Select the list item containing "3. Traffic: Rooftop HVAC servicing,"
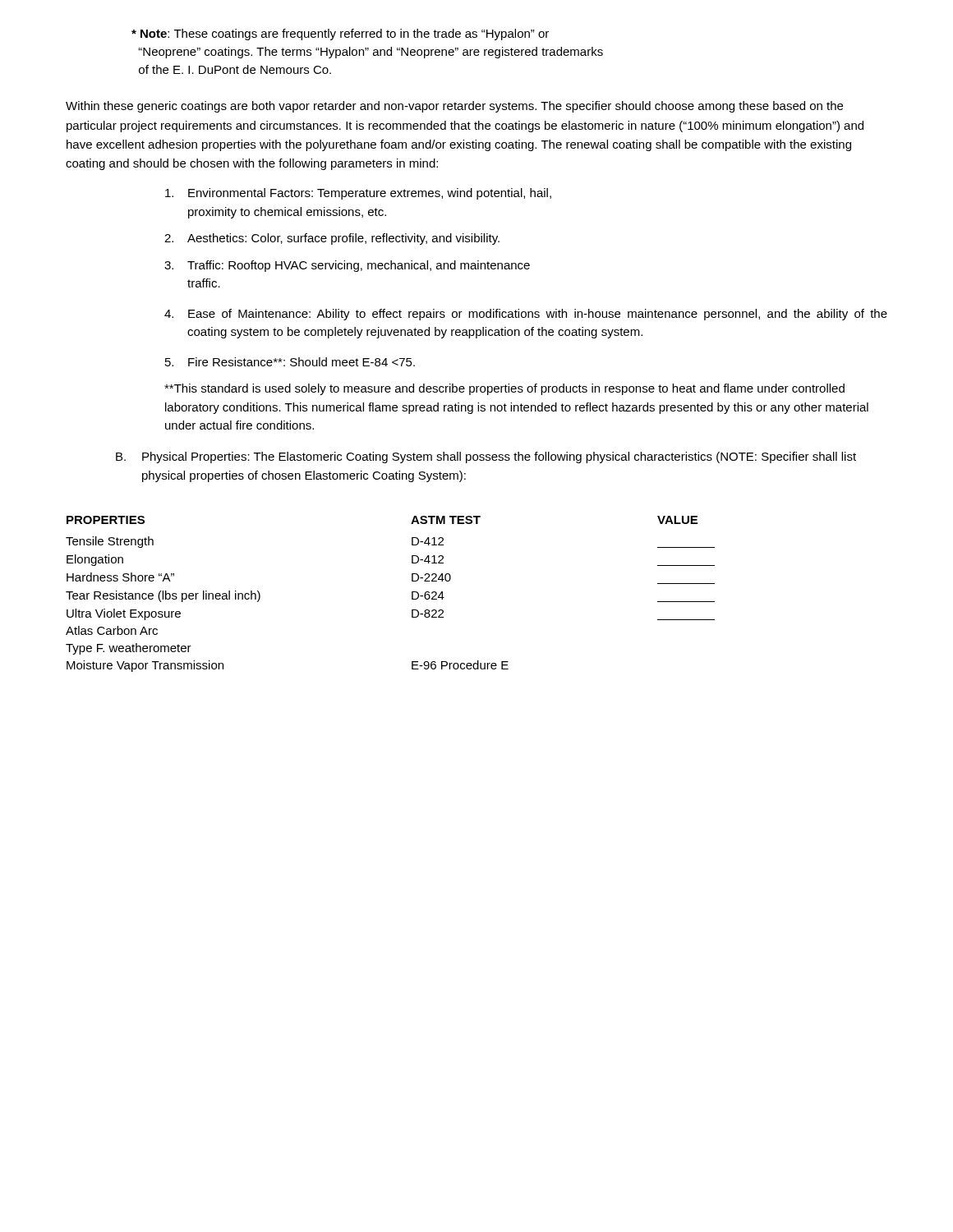The height and width of the screenshot is (1232, 953). tap(526, 274)
